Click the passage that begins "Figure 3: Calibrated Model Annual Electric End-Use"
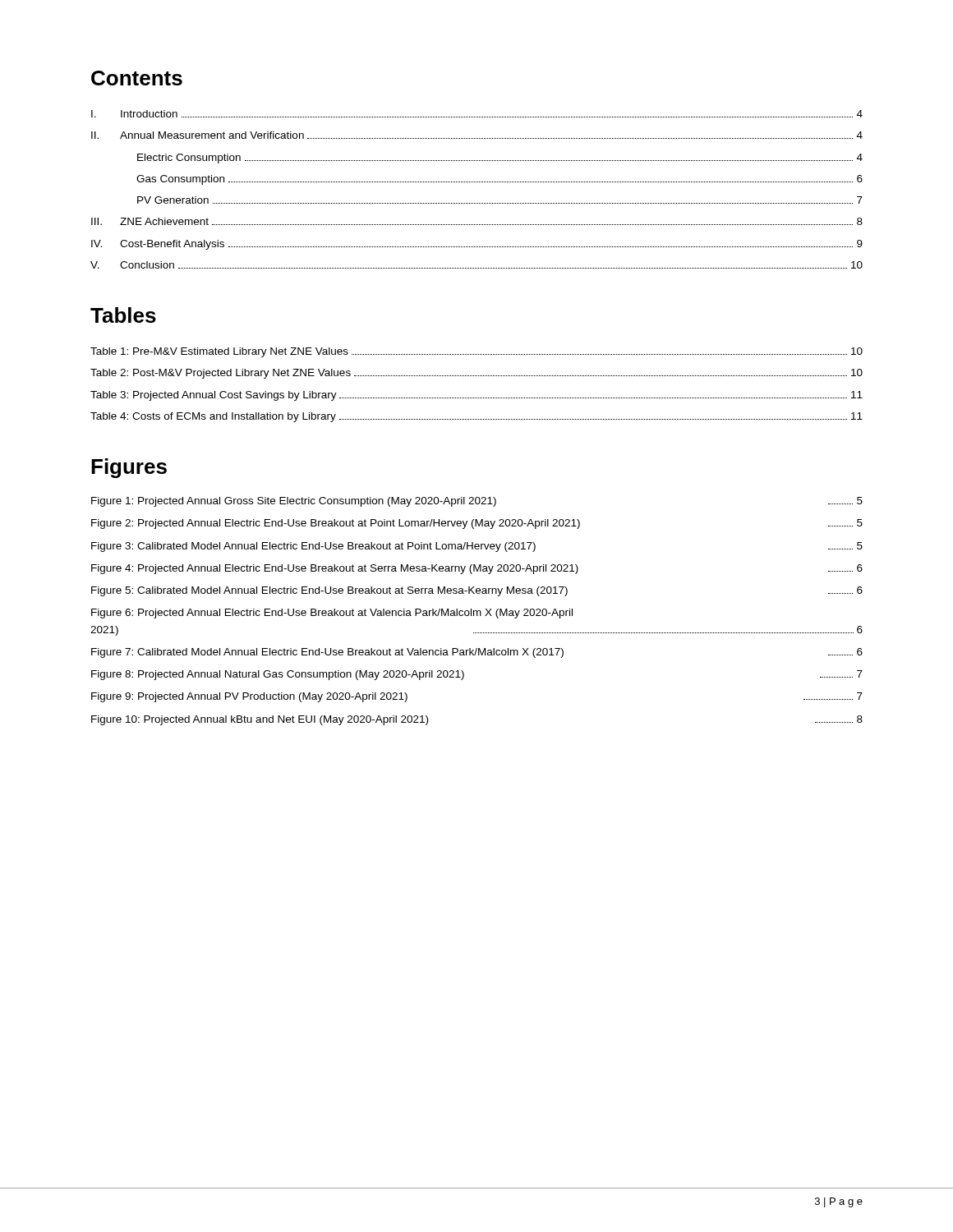Image resolution: width=953 pixels, height=1232 pixels. (476, 546)
